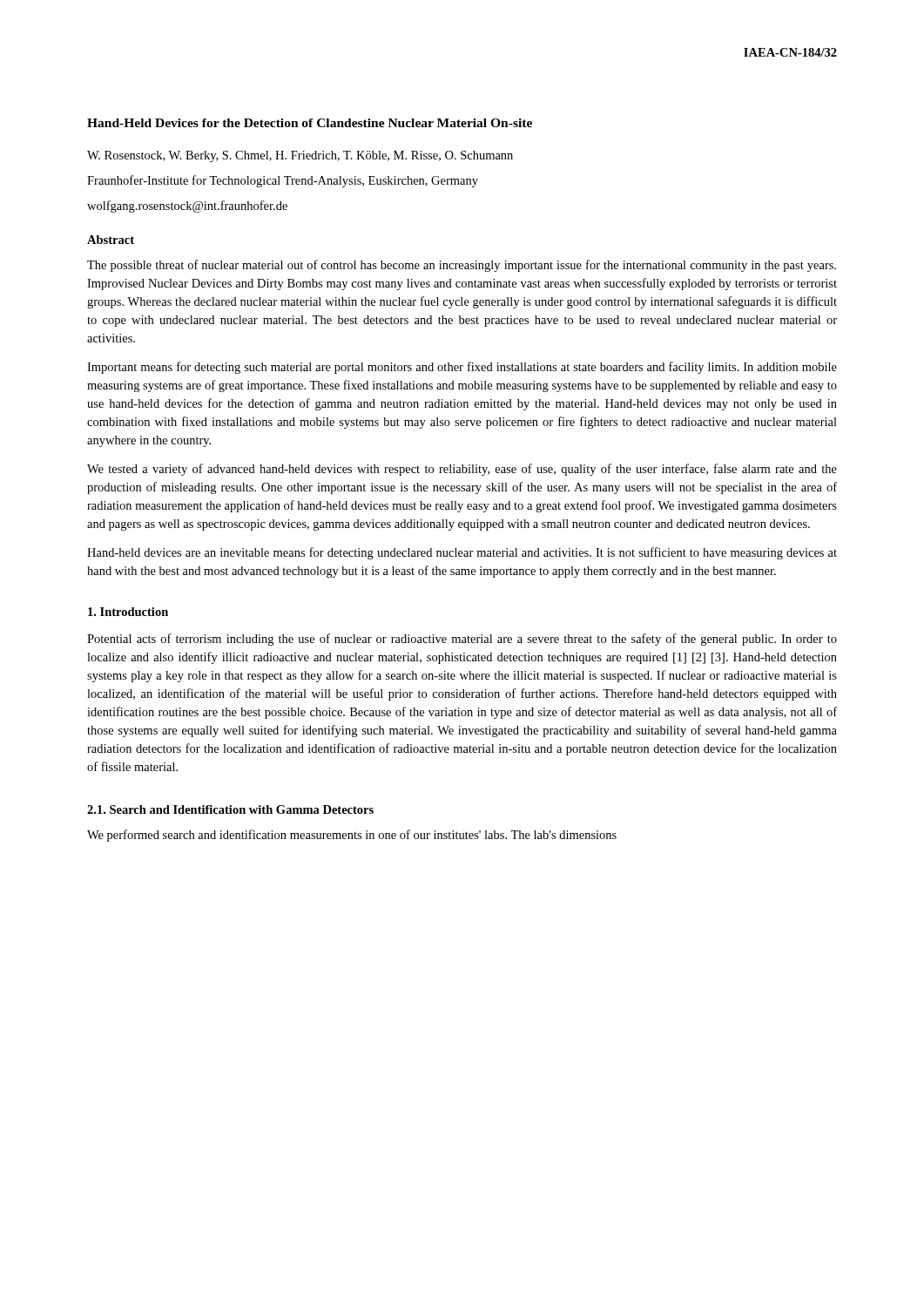The width and height of the screenshot is (924, 1307).
Task: Find the passage starting "1. Introduction"
Action: point(128,612)
